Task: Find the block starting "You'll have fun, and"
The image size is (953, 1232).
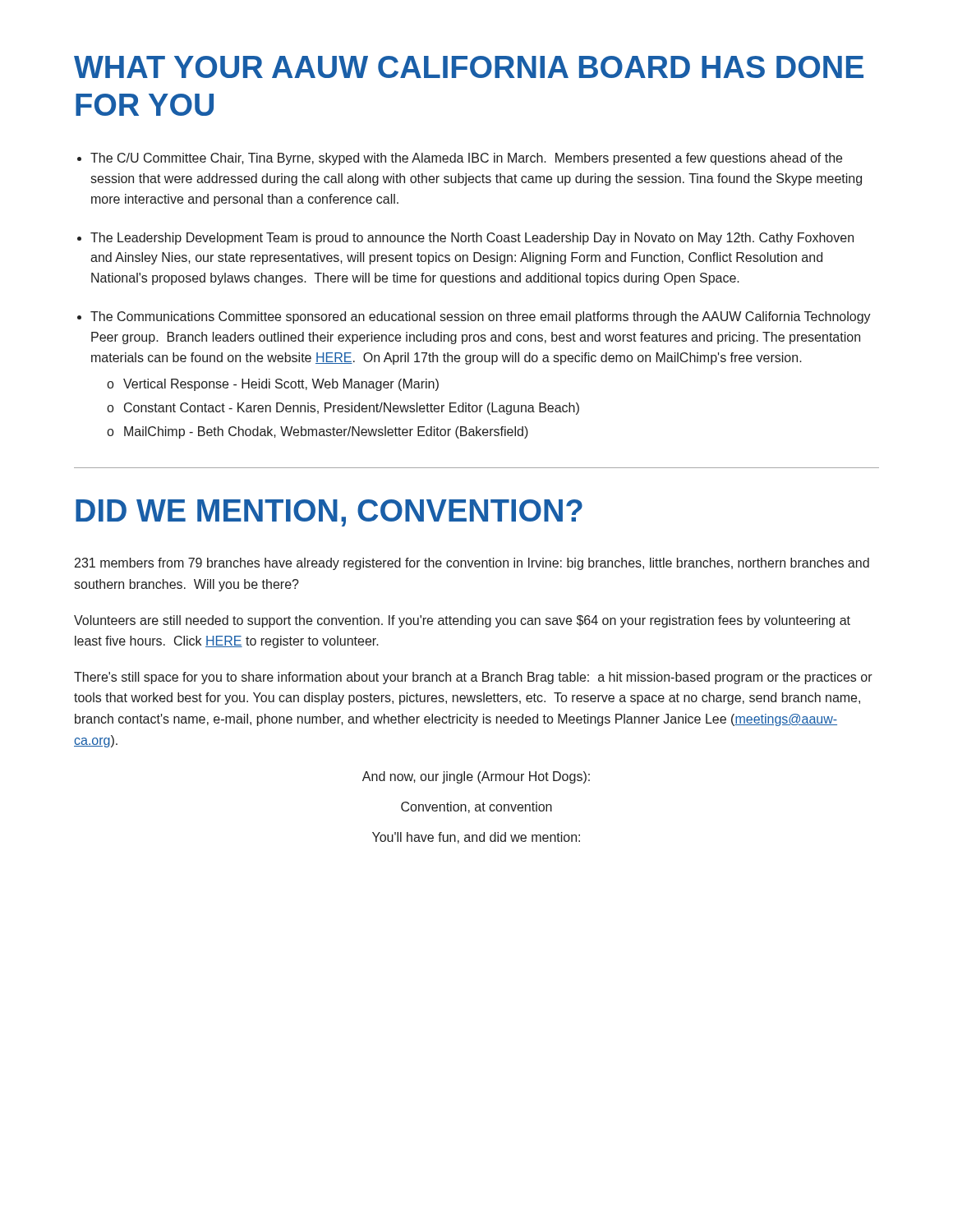Action: click(x=476, y=837)
